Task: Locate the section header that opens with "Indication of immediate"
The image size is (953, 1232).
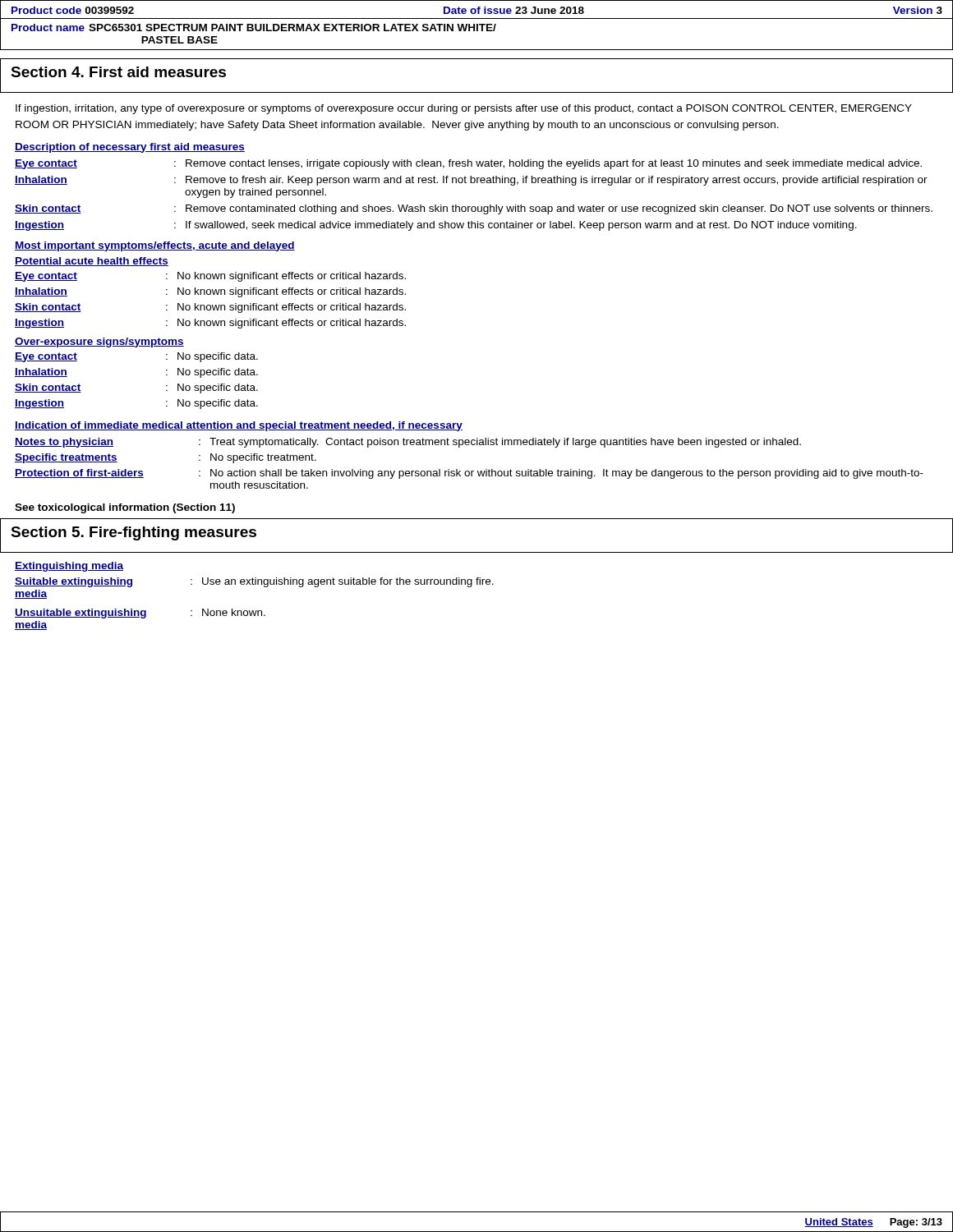Action: coord(238,425)
